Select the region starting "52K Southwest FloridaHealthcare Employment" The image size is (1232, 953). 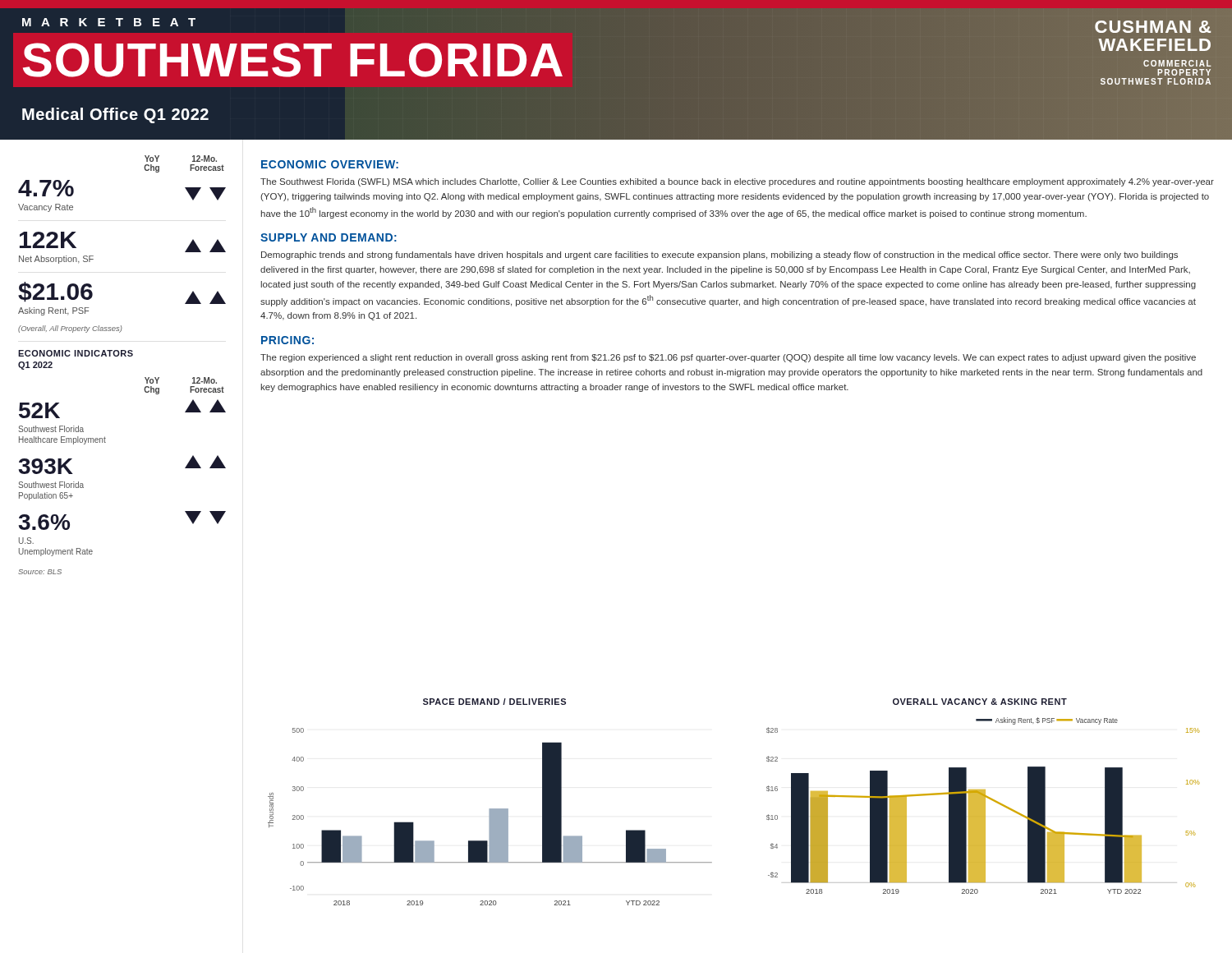[38, 410]
